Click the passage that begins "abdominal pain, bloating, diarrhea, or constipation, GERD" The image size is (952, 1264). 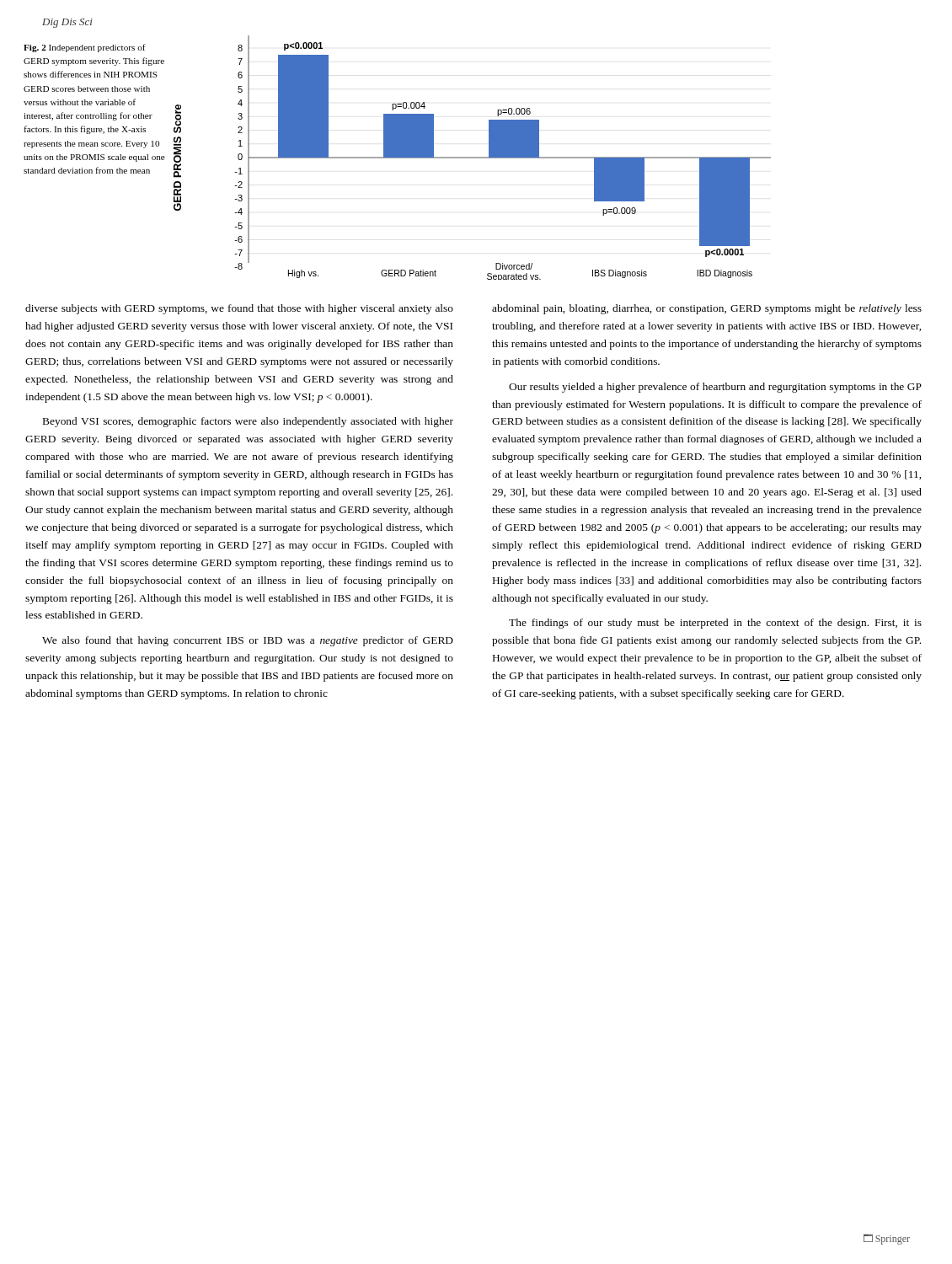[707, 501]
